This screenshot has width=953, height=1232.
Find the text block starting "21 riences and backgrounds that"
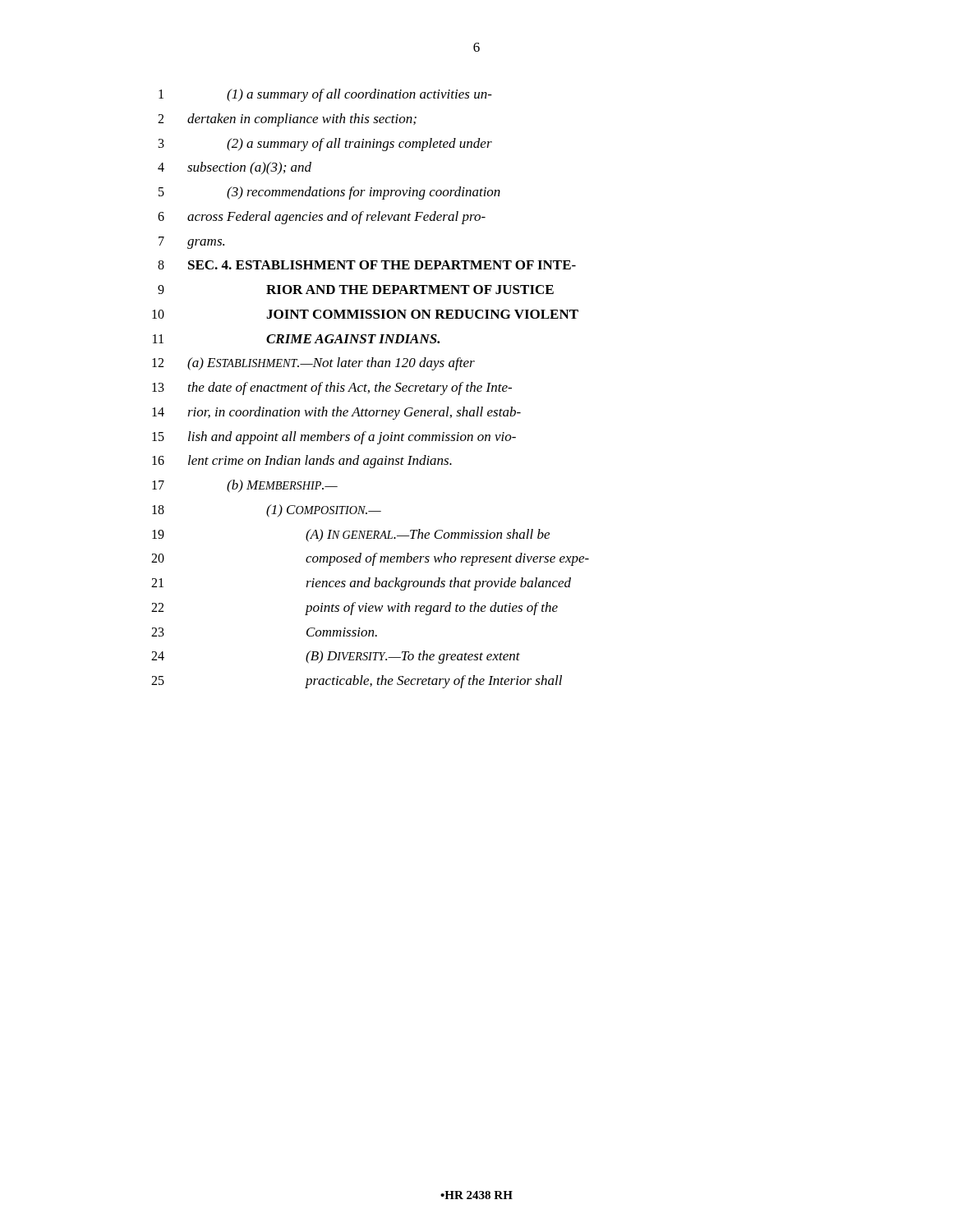pyautogui.click(x=351, y=583)
